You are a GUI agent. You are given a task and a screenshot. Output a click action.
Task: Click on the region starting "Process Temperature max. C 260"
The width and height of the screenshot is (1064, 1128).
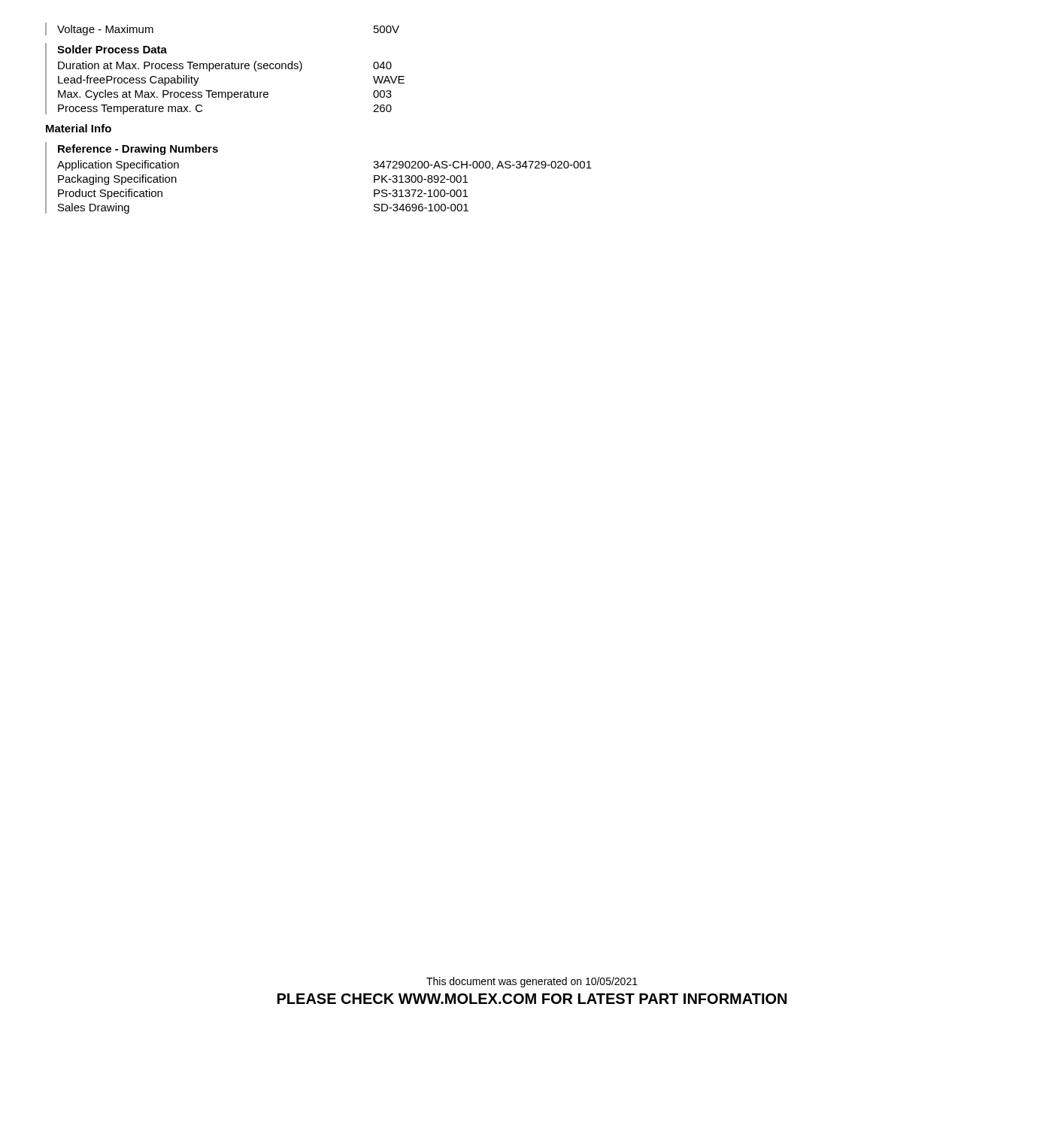coord(129,109)
